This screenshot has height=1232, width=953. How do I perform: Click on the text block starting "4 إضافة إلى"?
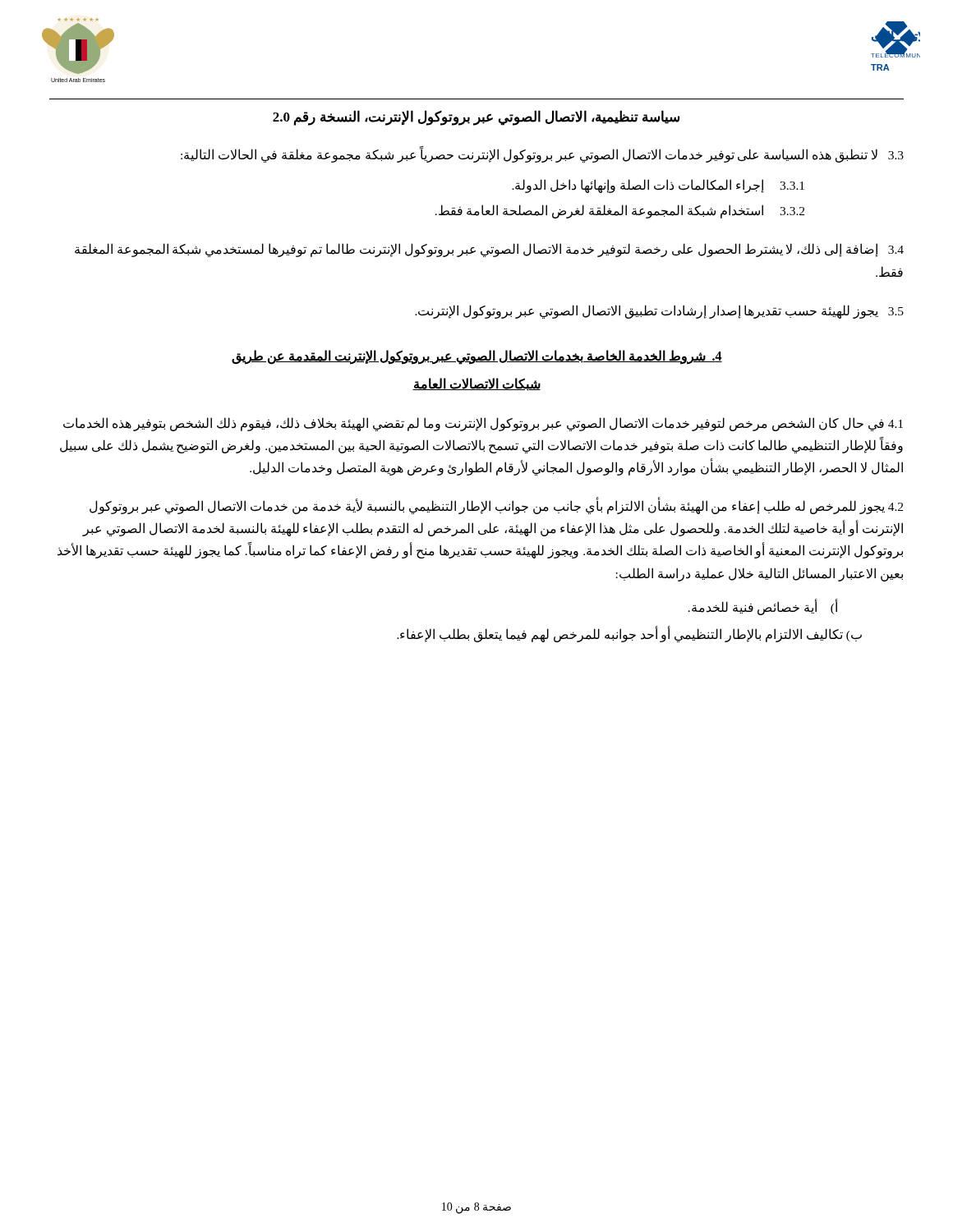pos(489,261)
